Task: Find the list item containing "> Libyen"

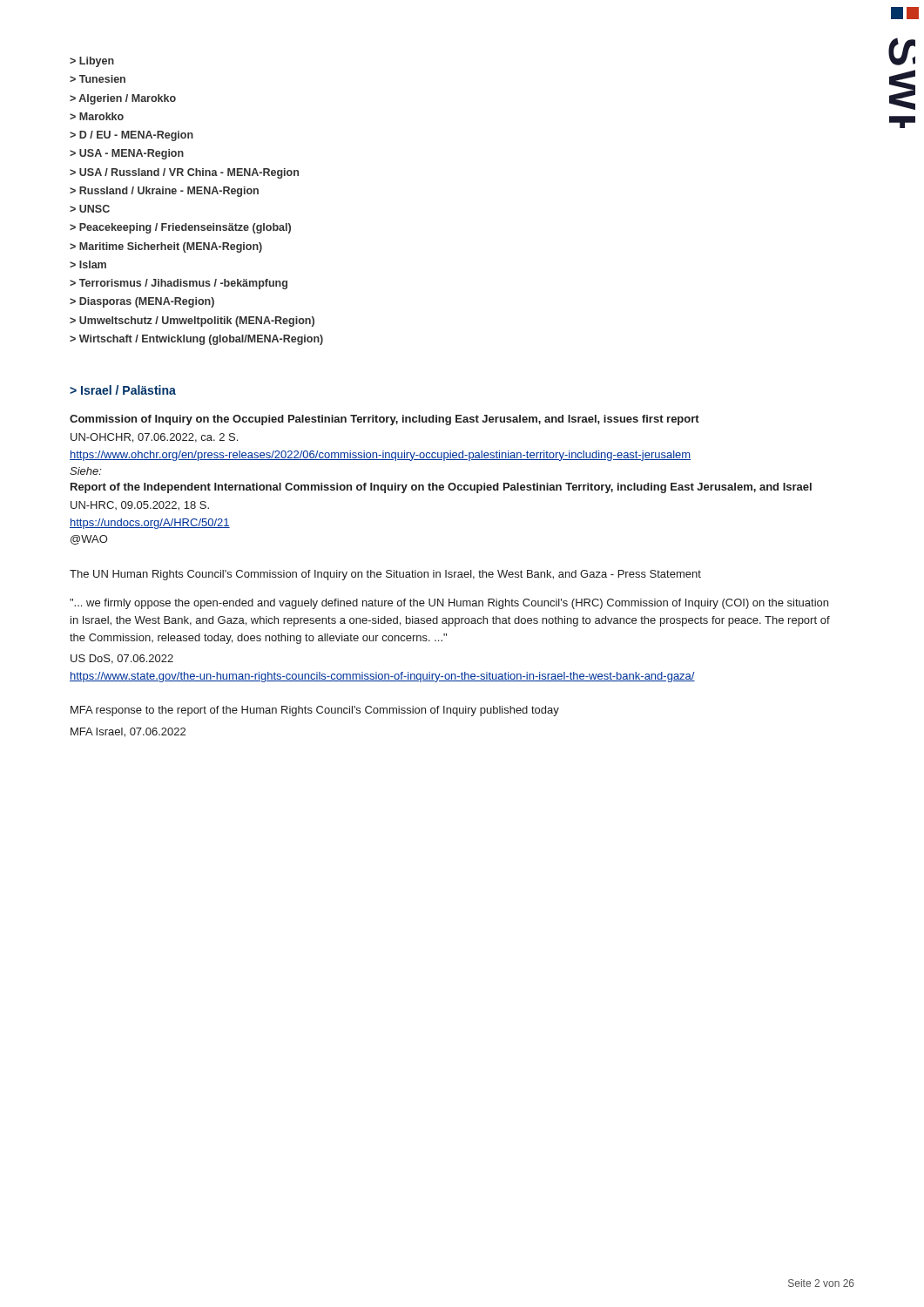Action: (92, 61)
